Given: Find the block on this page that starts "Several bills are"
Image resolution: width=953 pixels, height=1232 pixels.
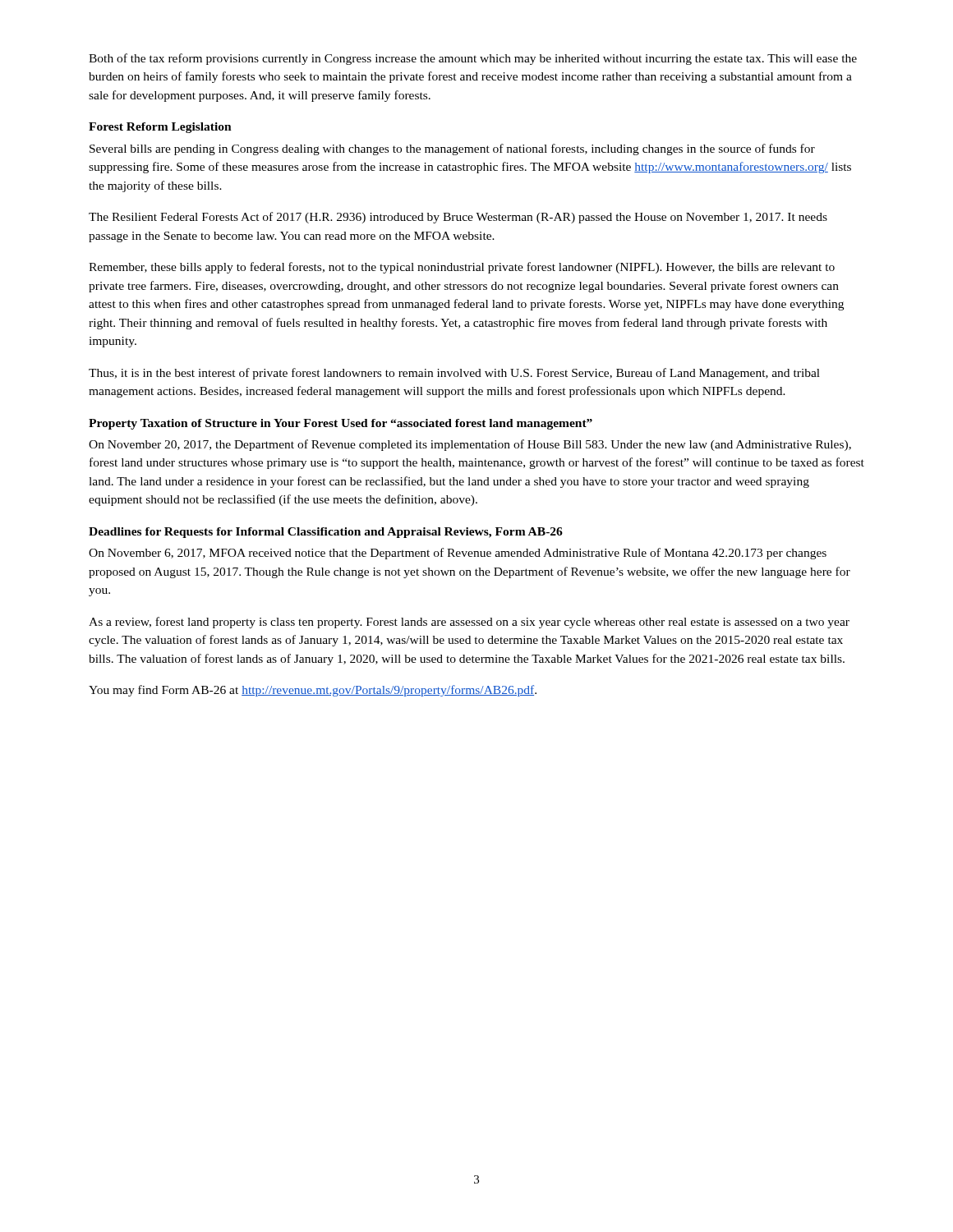Looking at the screenshot, I should (470, 167).
